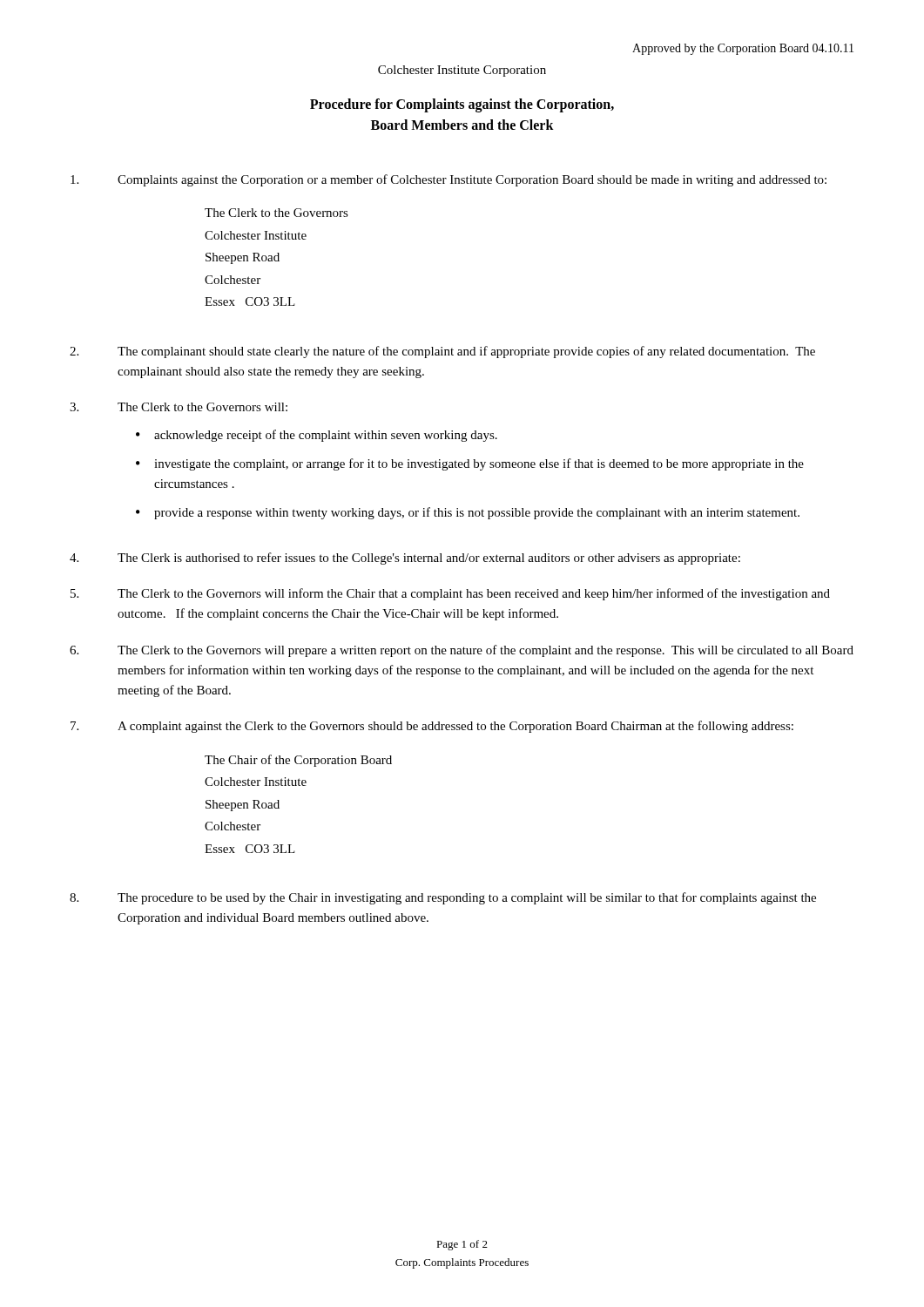The width and height of the screenshot is (924, 1307).
Task: Click on the region starting "• provide a"
Action: [x=495, y=513]
